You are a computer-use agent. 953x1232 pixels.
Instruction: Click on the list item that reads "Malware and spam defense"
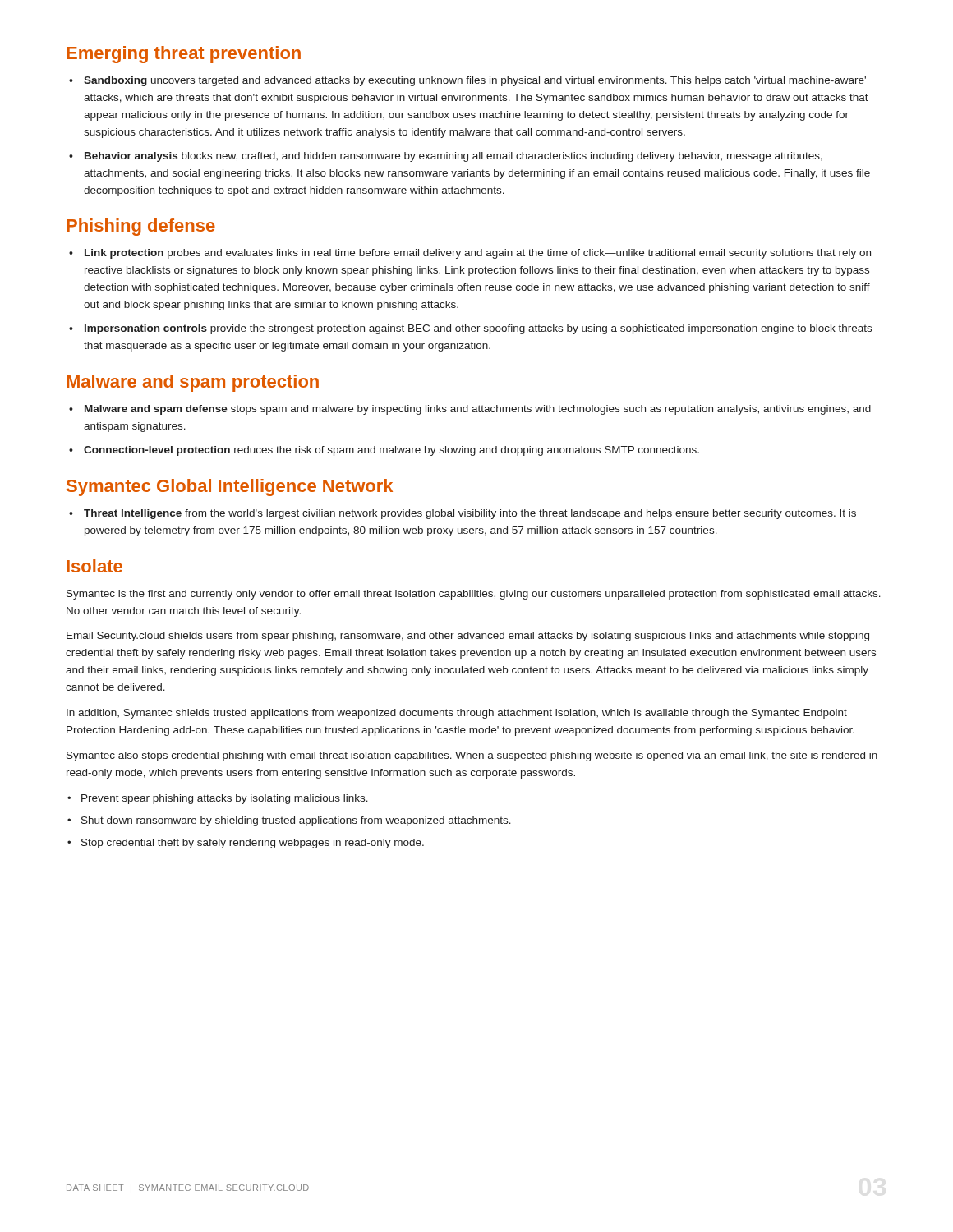point(477,417)
